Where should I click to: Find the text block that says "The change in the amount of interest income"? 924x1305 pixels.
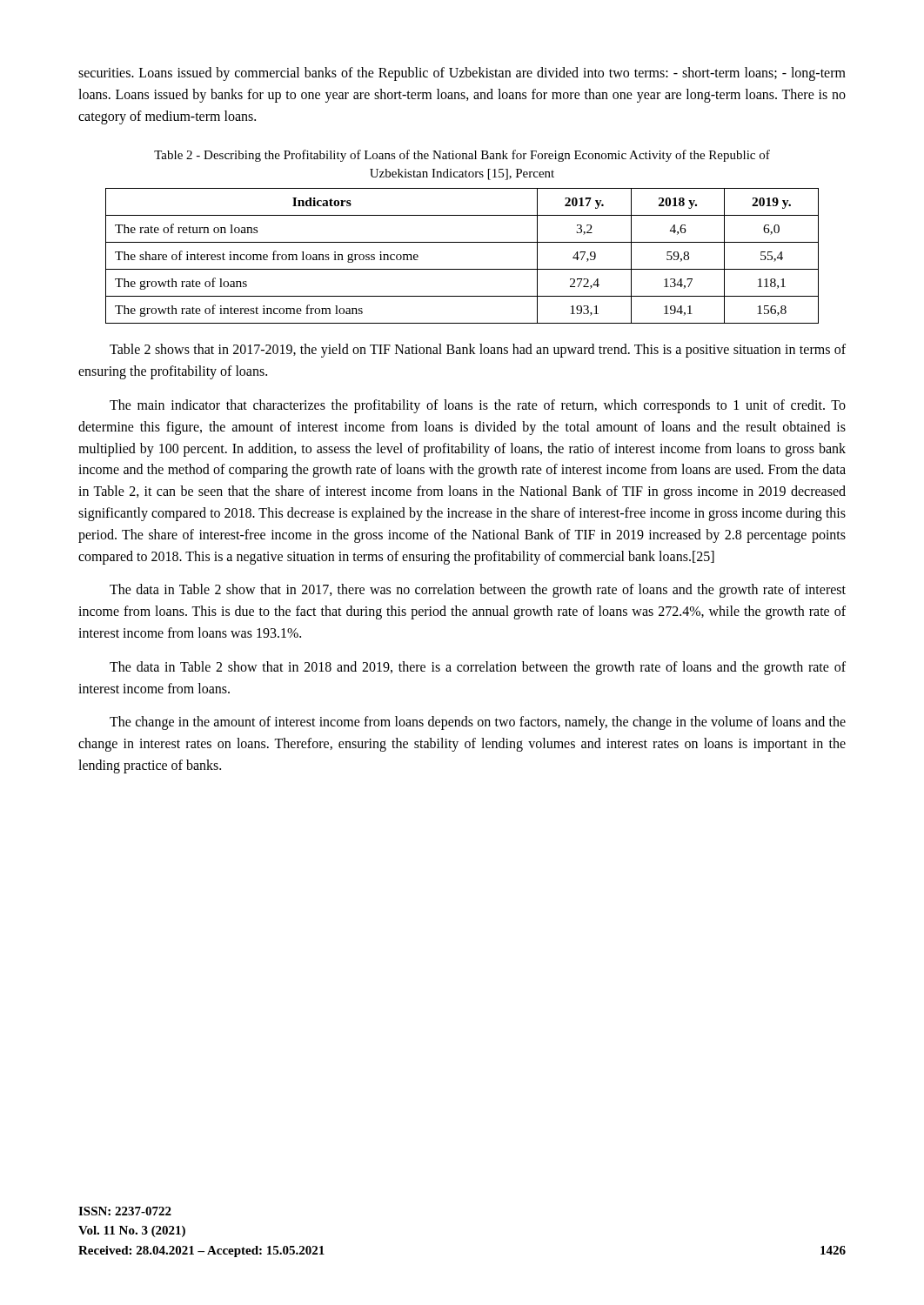462,744
